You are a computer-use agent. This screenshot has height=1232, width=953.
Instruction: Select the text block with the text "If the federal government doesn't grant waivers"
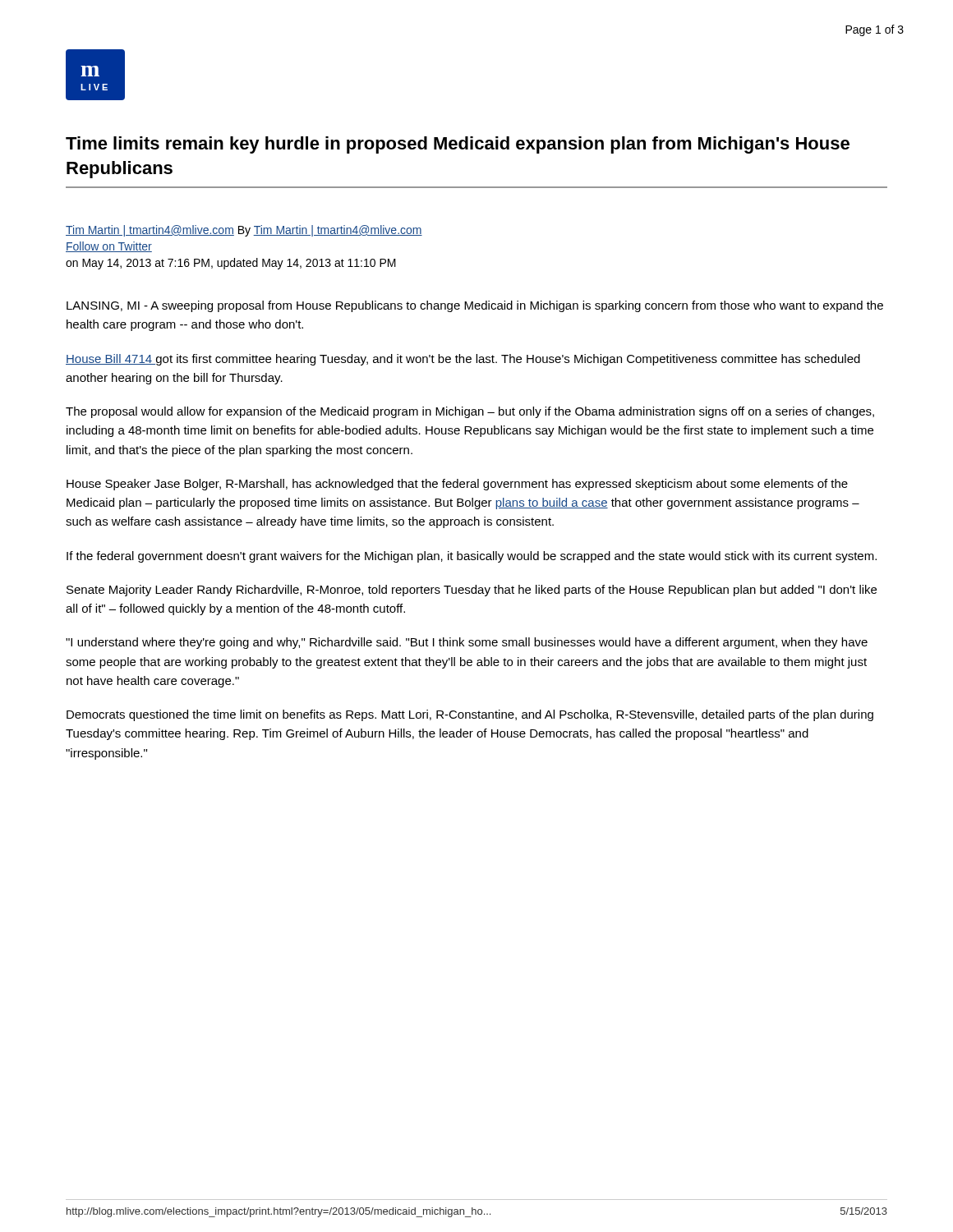476,555
